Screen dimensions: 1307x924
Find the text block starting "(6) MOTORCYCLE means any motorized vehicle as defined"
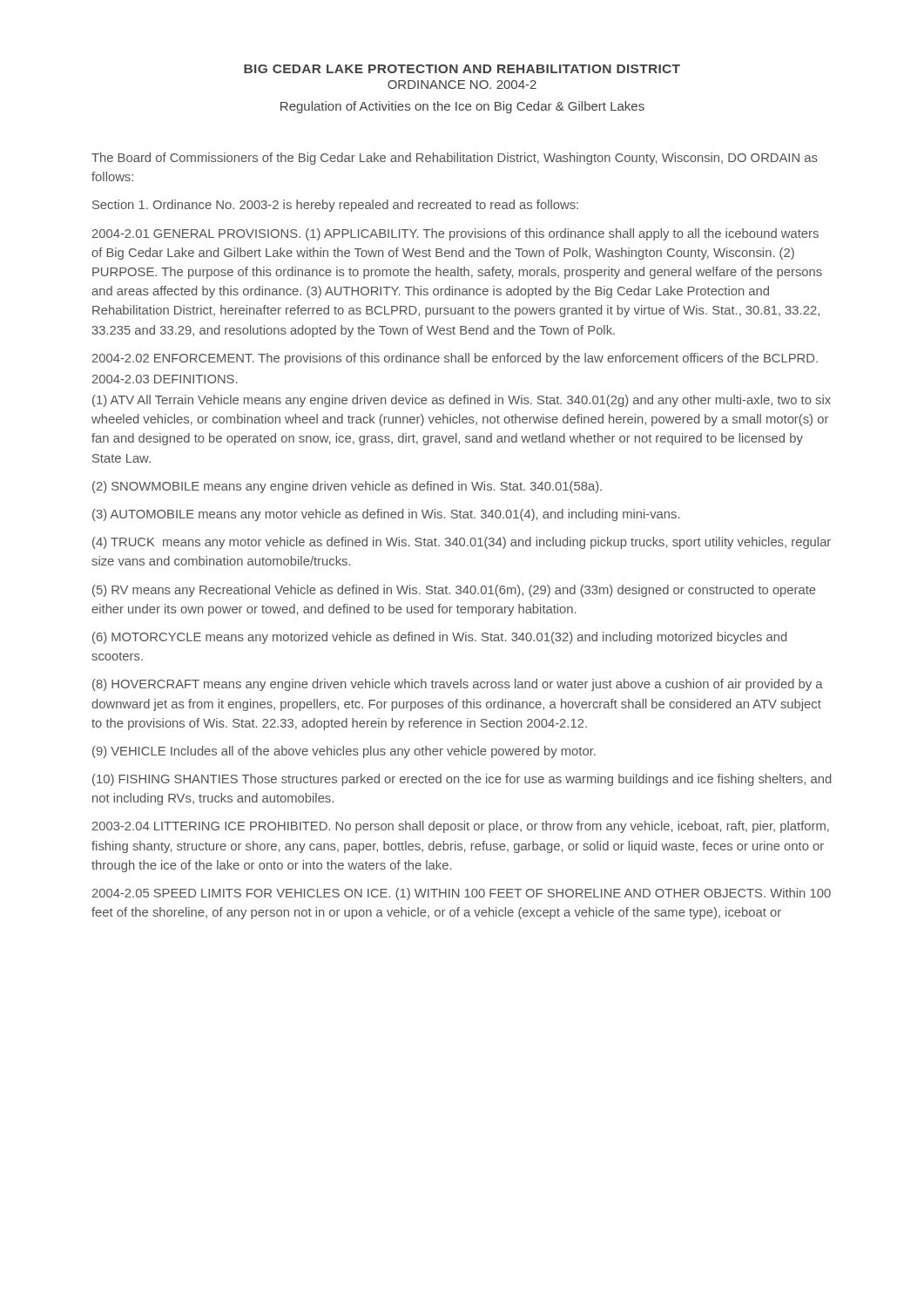439,647
